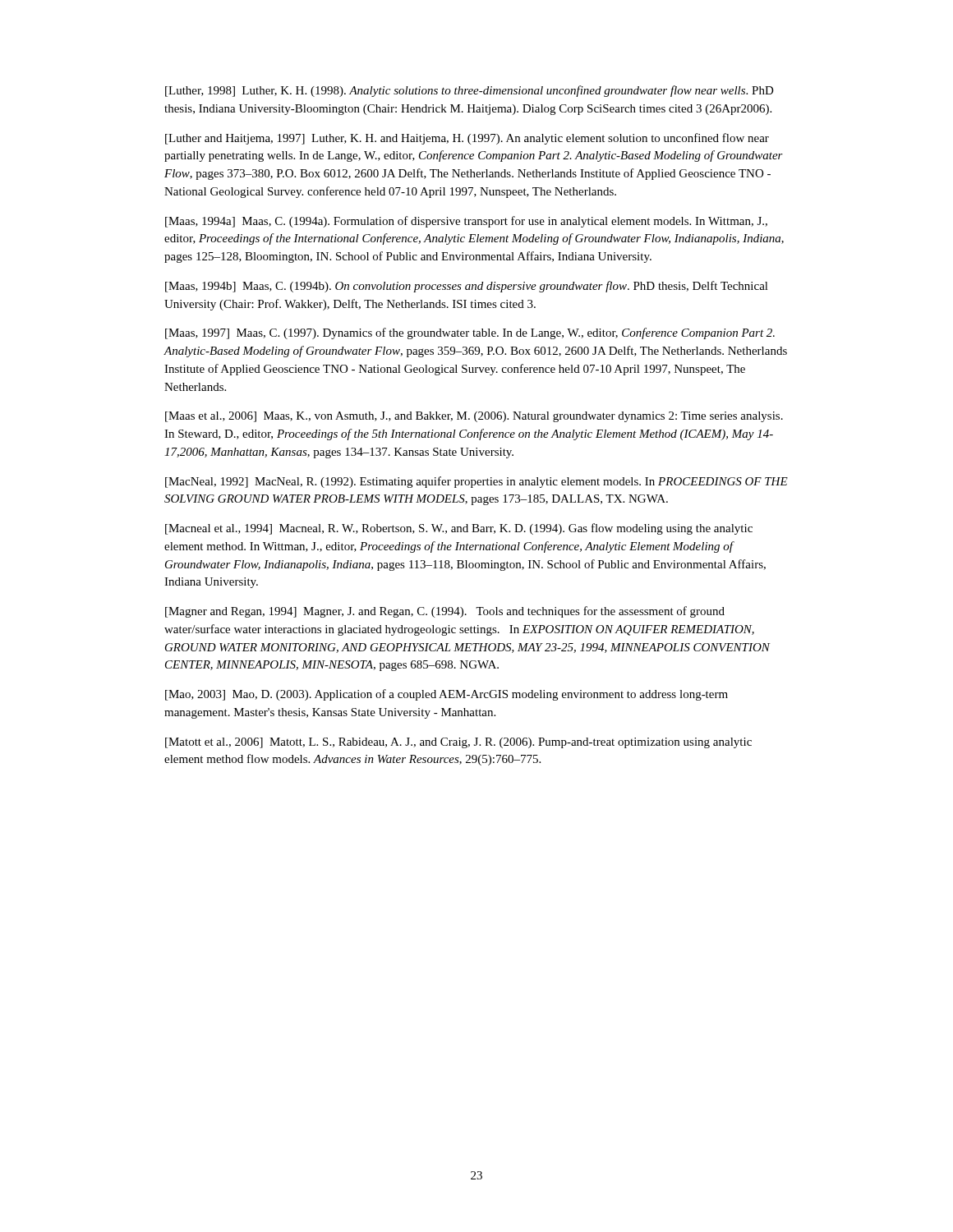
Task: Find the list item that says "[Maas, 1994b] Maas, C. (1994b). On"
Action: (476, 295)
